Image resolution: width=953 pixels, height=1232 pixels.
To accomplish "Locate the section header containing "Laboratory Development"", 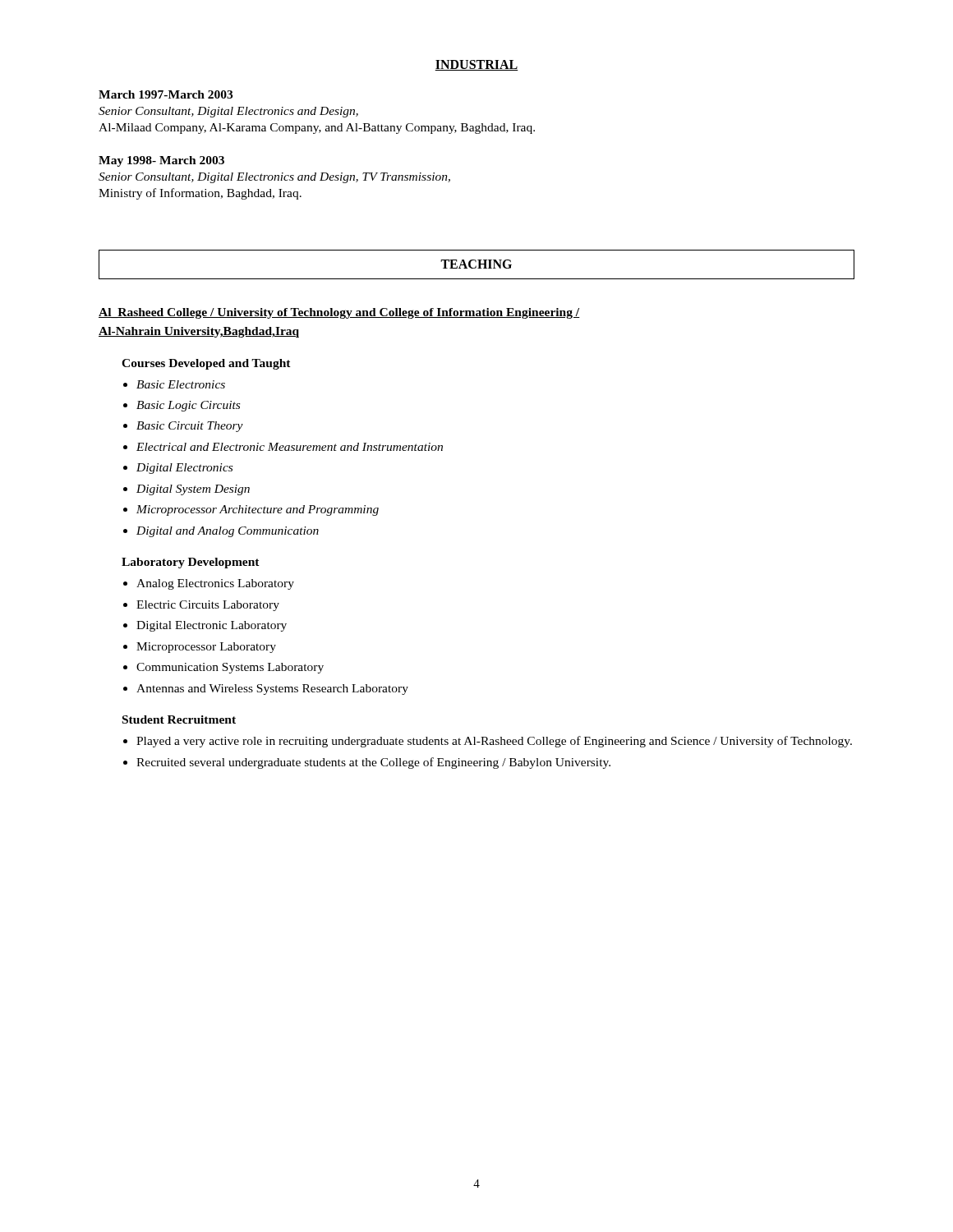I will click(x=190, y=562).
